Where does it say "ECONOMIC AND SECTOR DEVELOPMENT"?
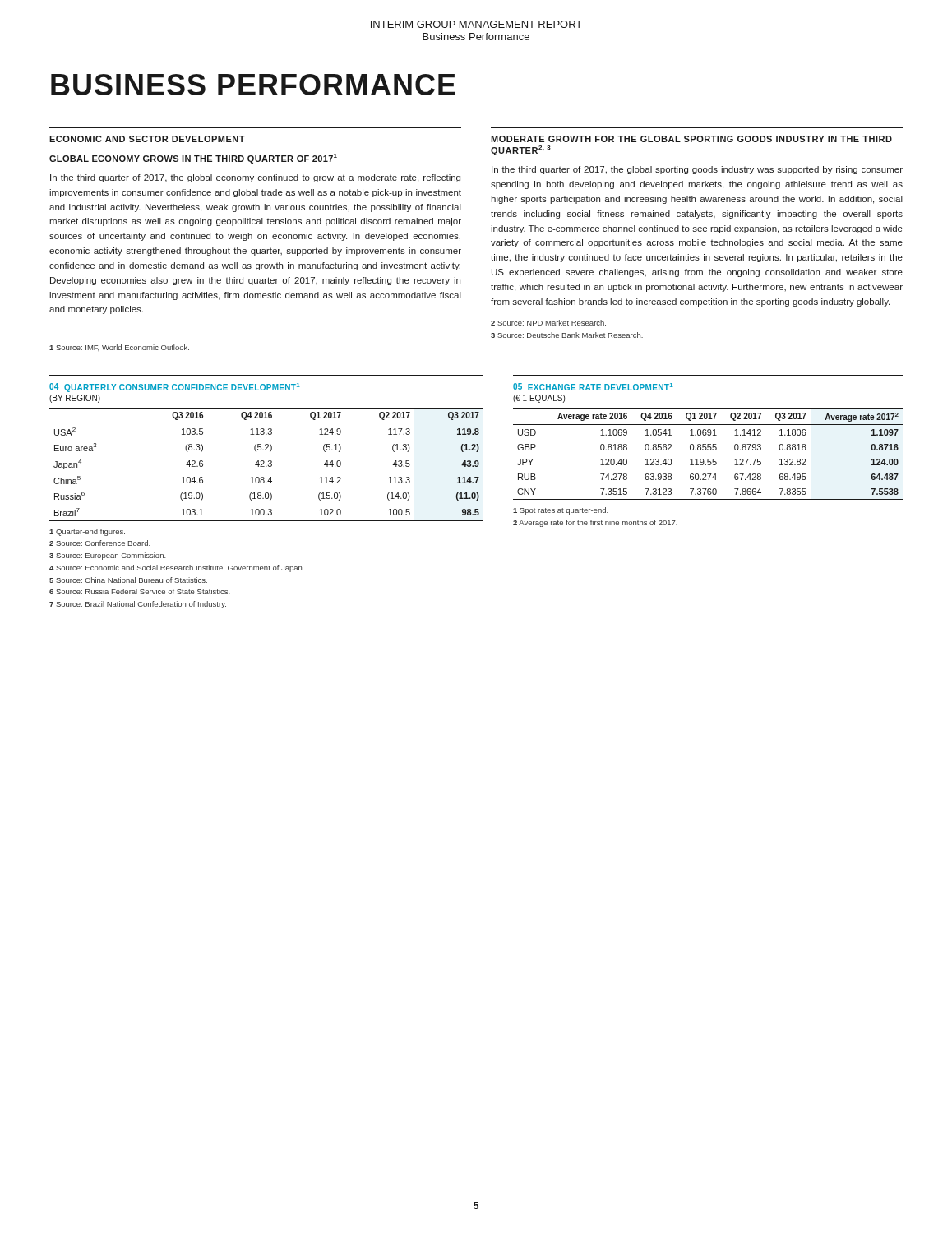This screenshot has height=1233, width=952. 147,139
